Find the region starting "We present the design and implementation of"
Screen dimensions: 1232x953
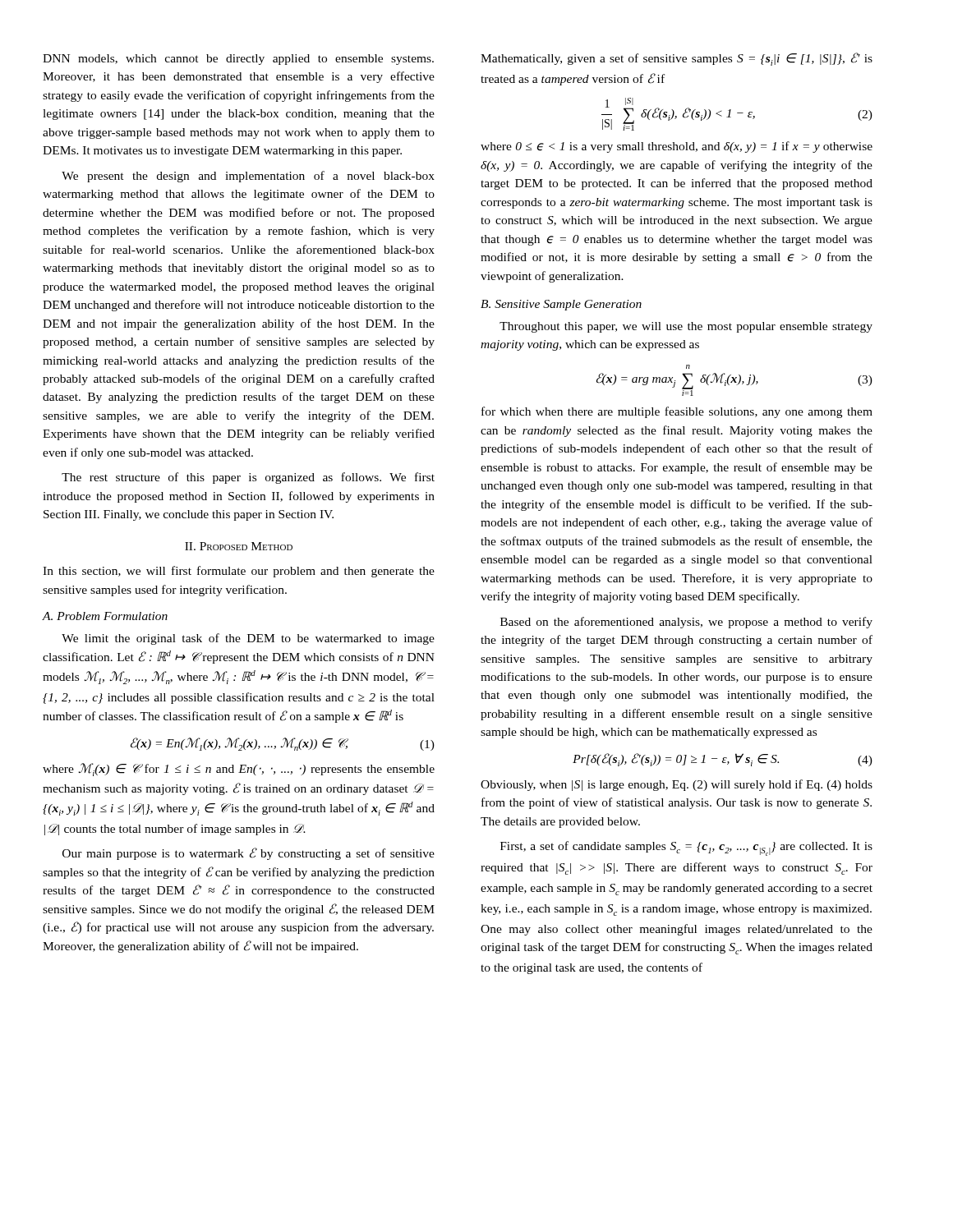click(x=239, y=314)
